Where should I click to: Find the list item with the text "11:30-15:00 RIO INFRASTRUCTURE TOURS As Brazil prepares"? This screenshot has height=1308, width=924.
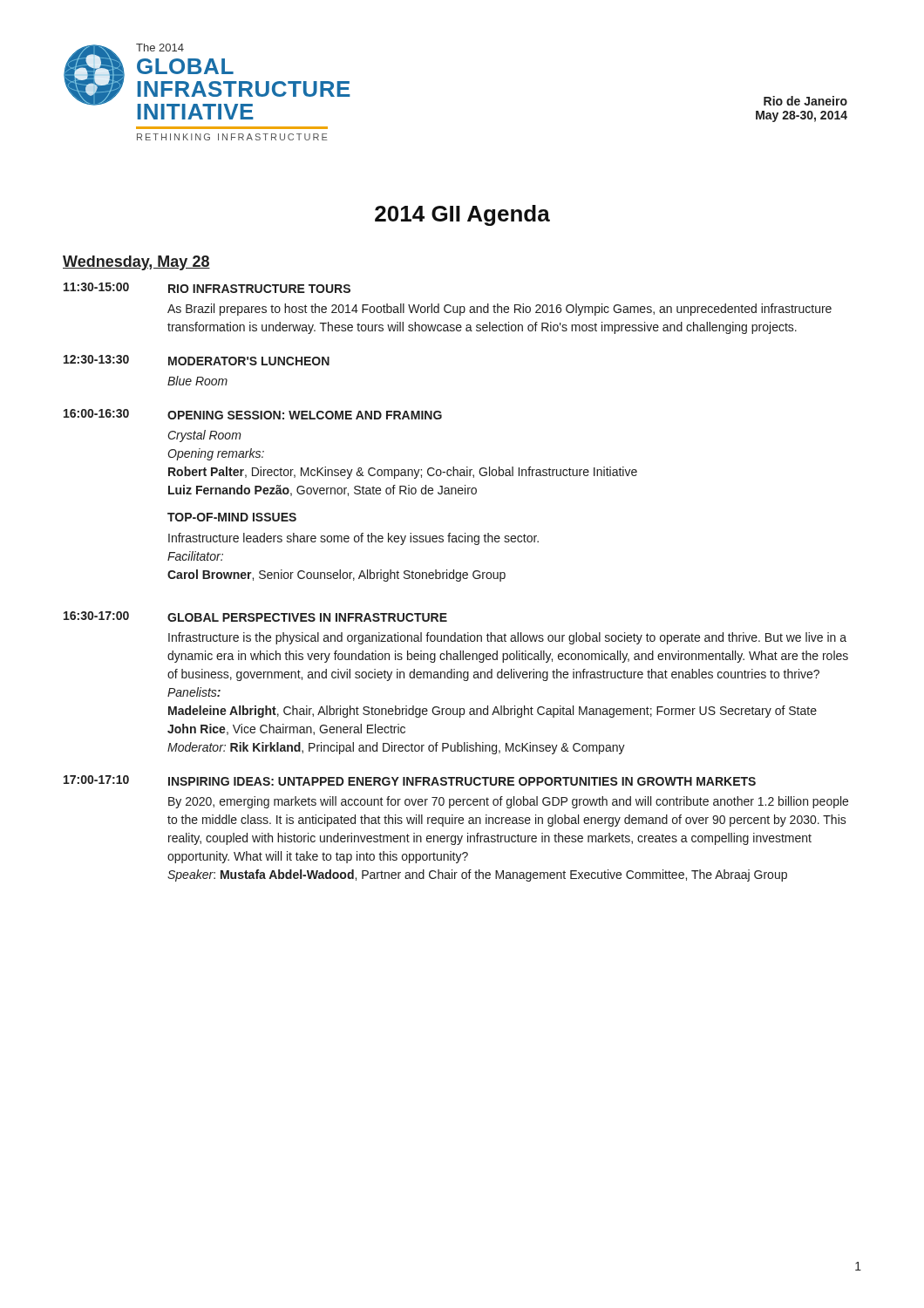[x=462, y=308]
